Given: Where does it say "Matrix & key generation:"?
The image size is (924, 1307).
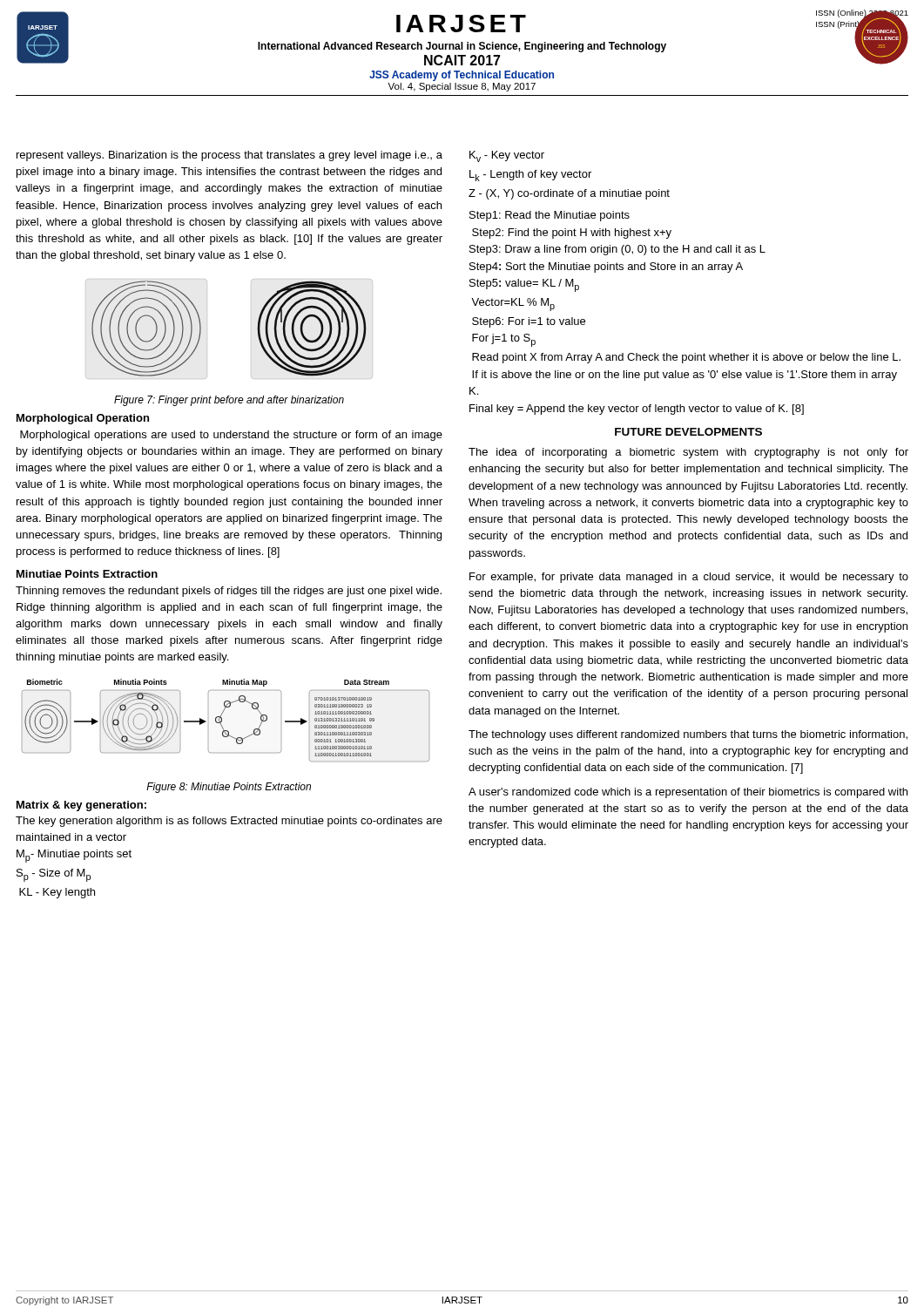Looking at the screenshot, I should (81, 804).
